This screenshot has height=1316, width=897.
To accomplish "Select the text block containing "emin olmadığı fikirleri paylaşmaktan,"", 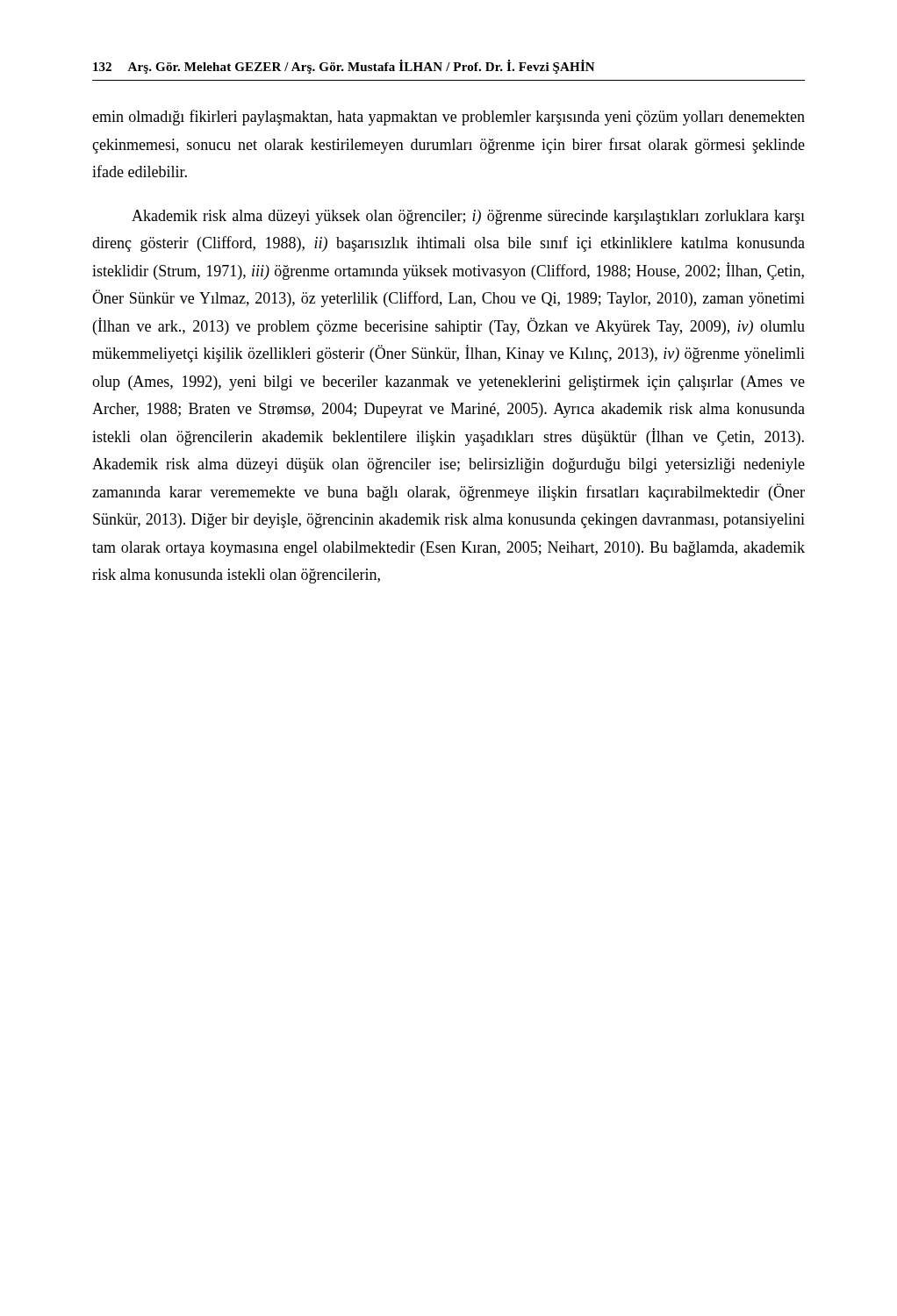I will pos(448,145).
